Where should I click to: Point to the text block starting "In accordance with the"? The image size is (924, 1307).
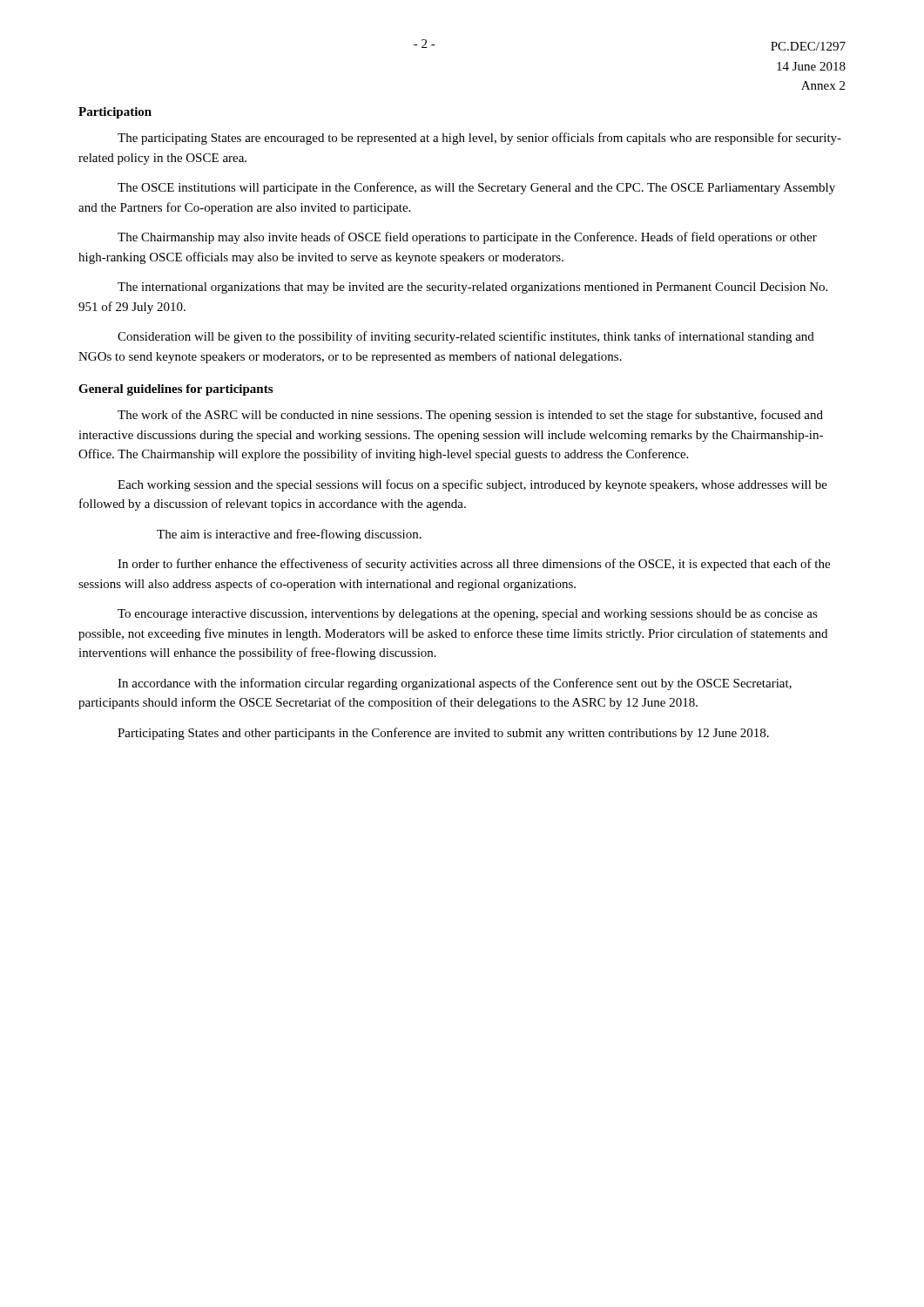click(435, 693)
